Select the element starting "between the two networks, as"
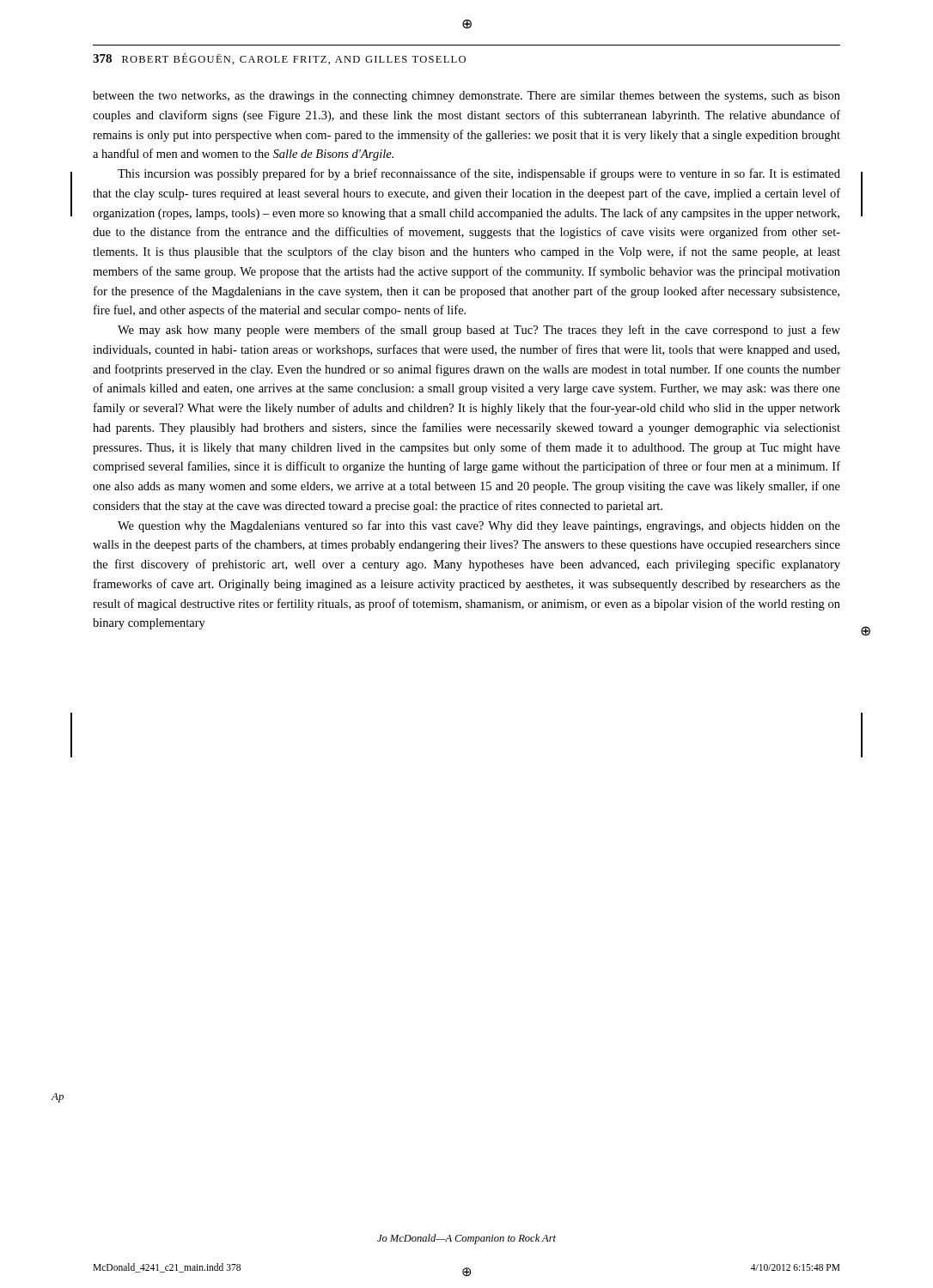 point(466,359)
